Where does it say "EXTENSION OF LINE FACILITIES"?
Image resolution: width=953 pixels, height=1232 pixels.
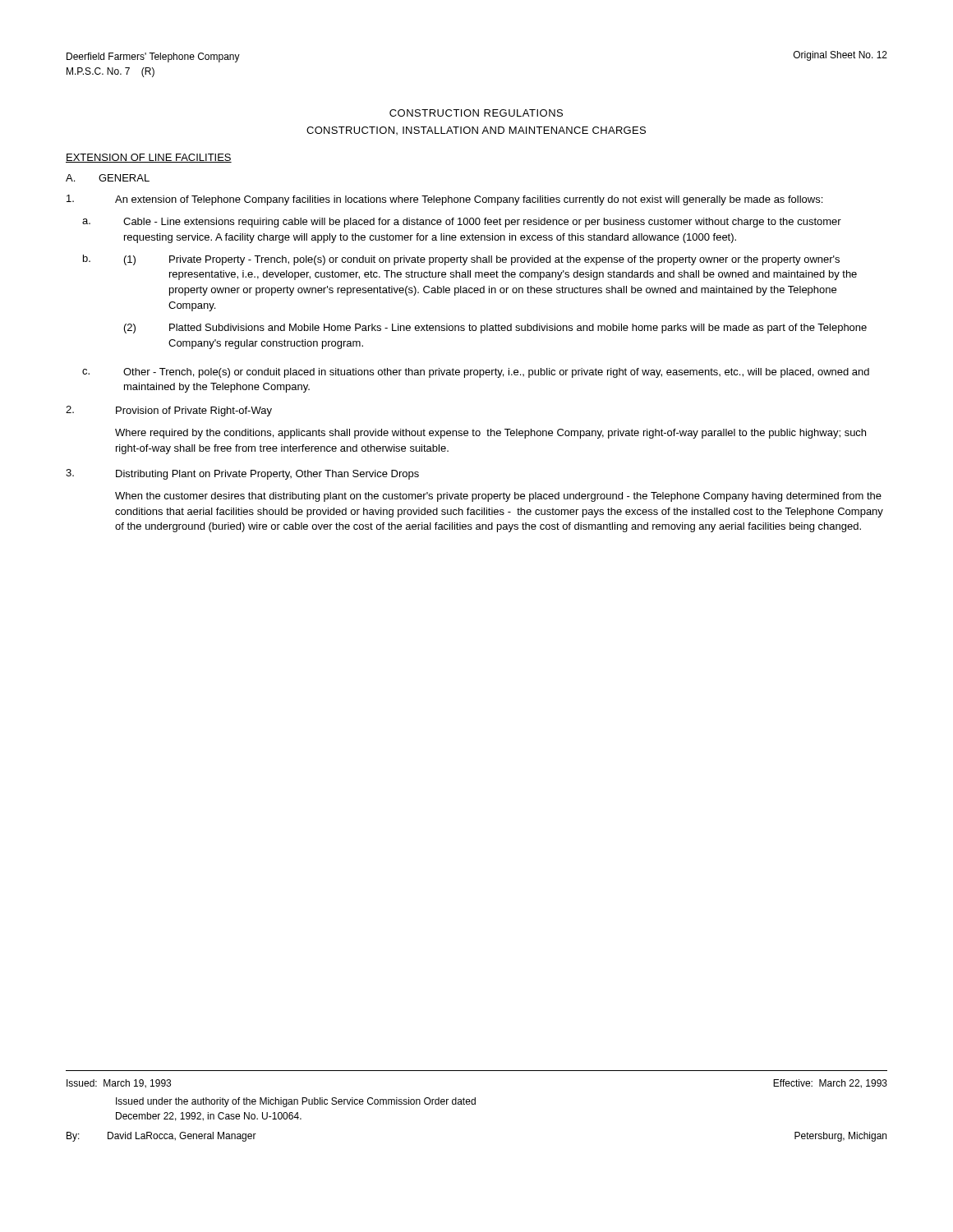click(x=149, y=157)
